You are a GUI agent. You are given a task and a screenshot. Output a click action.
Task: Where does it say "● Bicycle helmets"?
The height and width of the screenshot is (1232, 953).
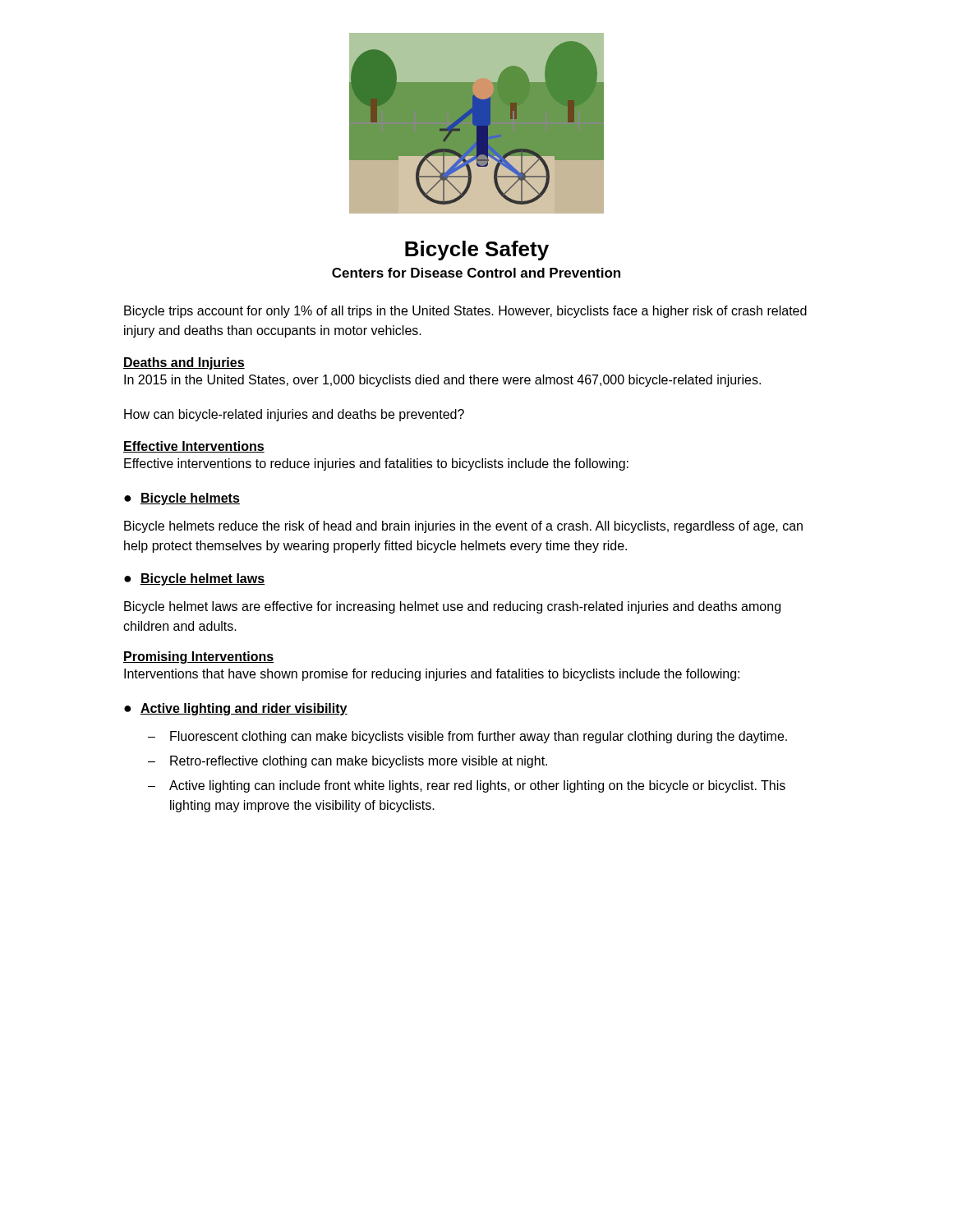click(x=181, y=499)
